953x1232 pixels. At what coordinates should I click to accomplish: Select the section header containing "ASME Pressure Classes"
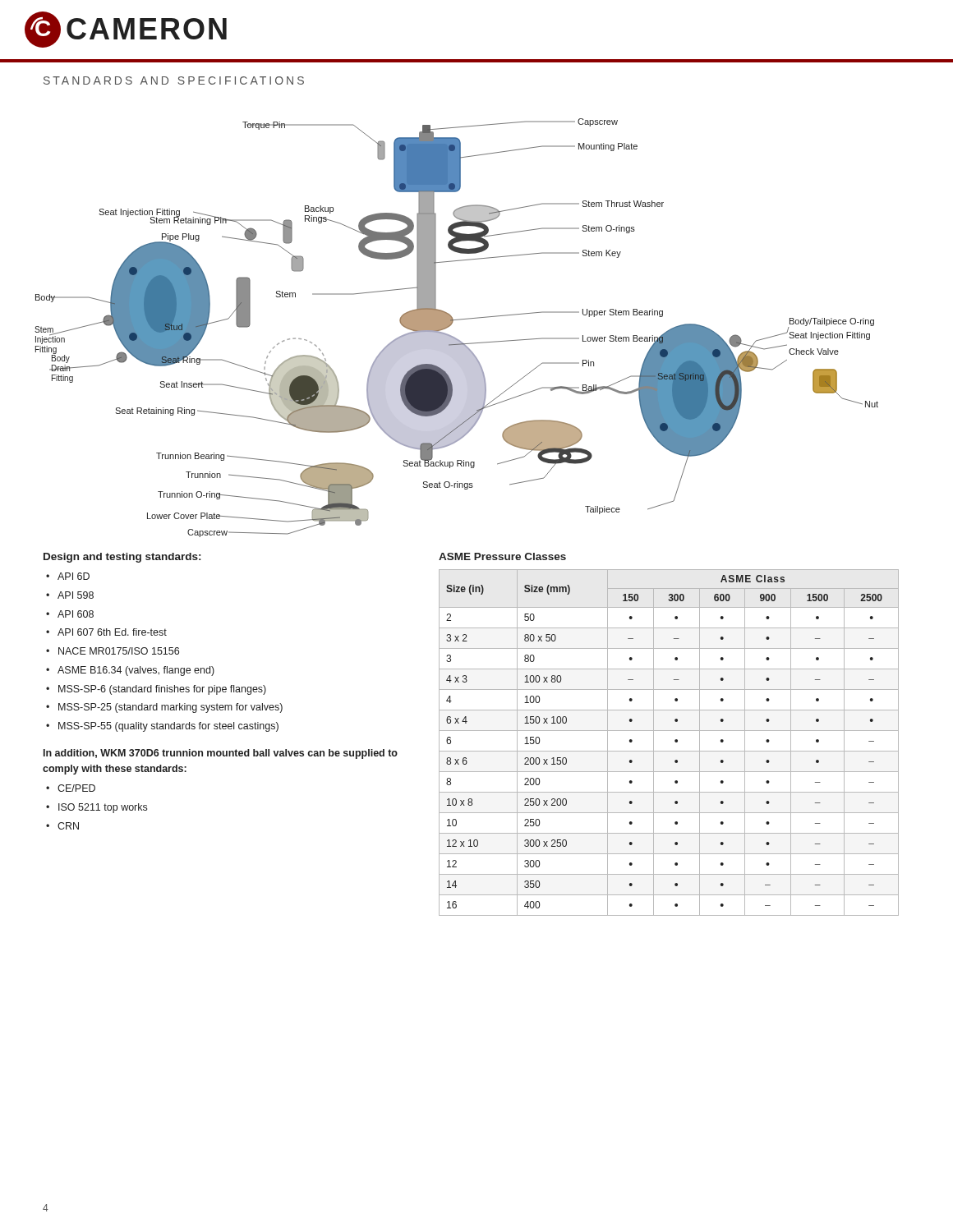503,556
